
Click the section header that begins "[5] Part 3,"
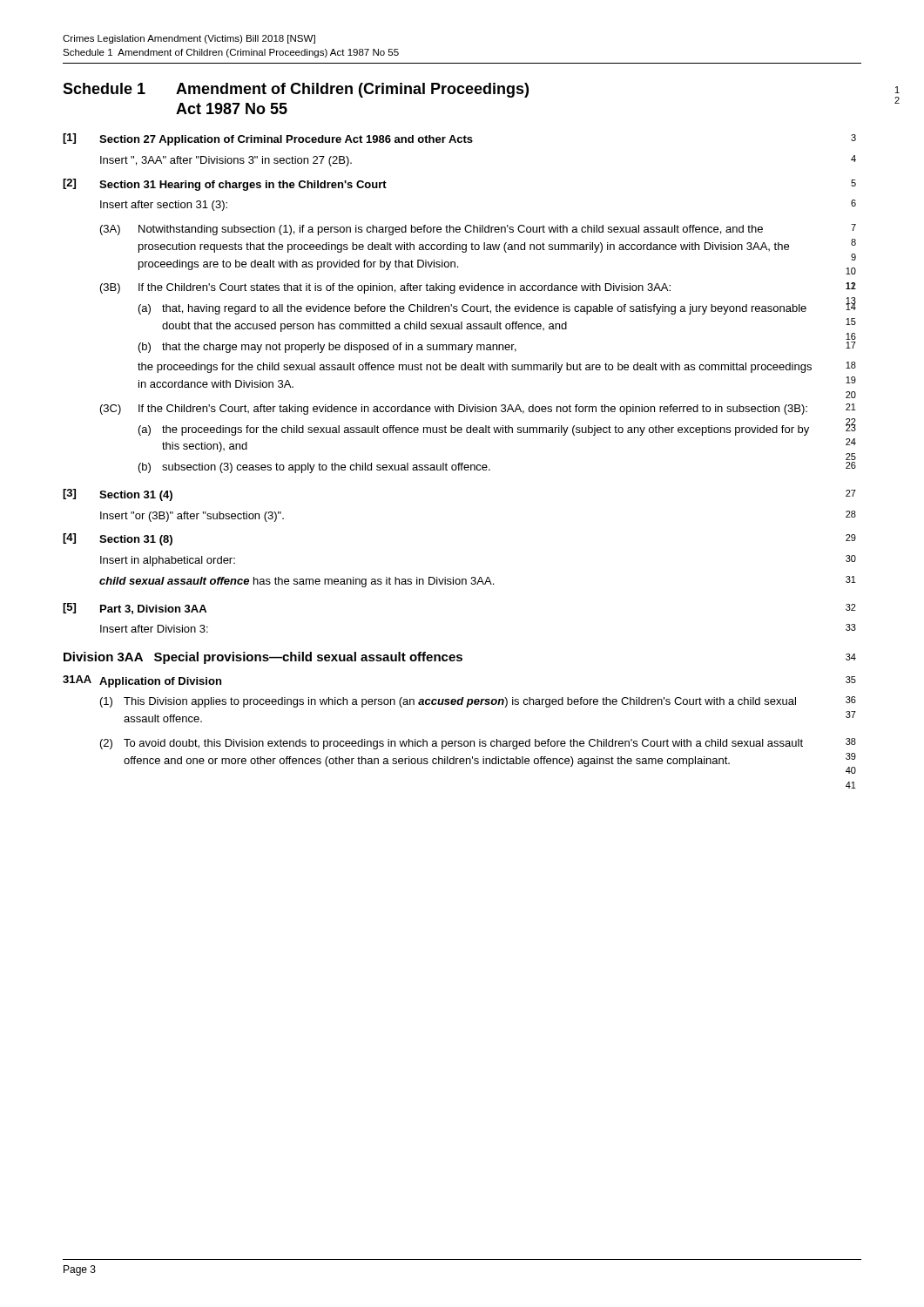[135, 609]
